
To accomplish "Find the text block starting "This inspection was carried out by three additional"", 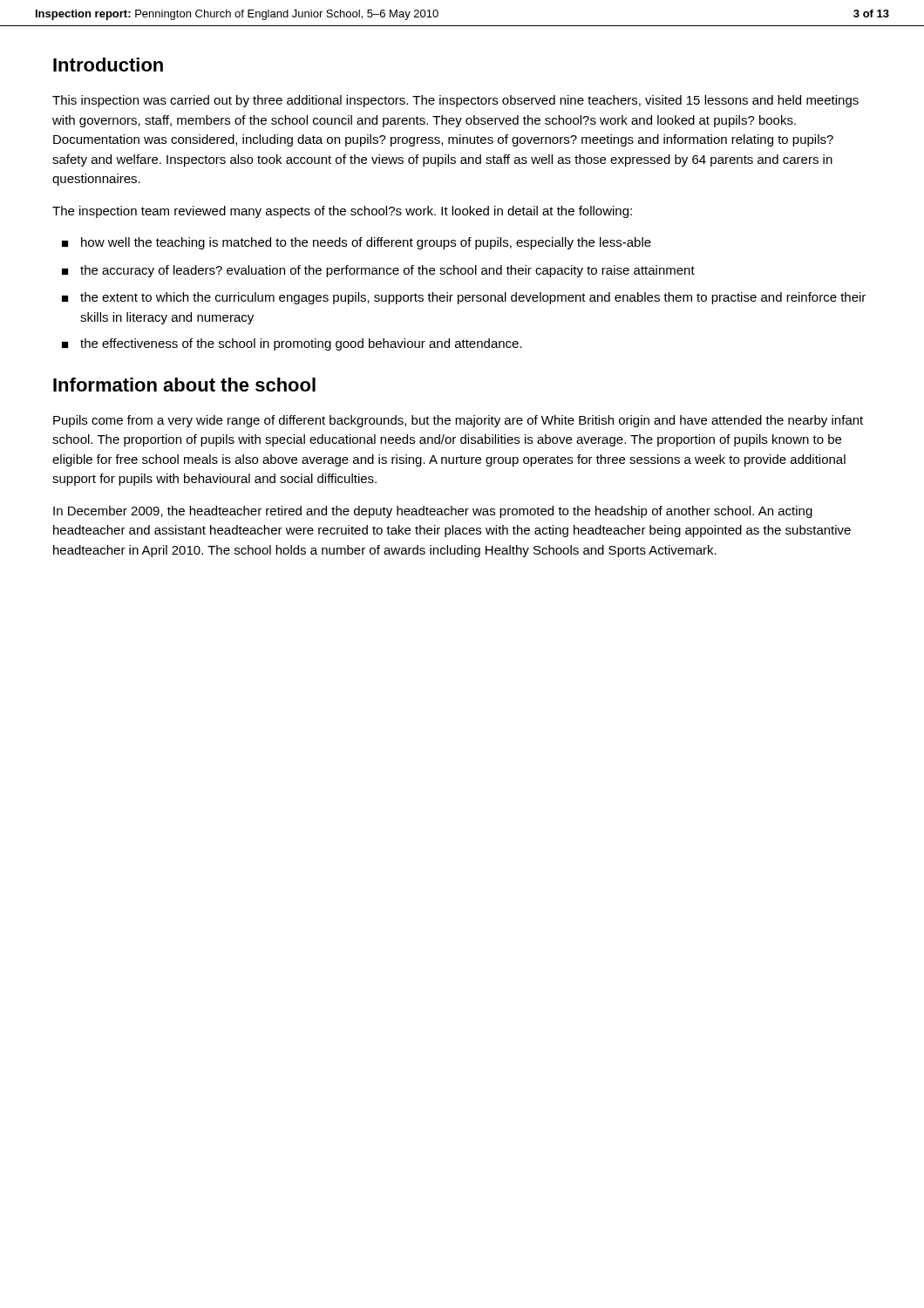I will 456,139.
